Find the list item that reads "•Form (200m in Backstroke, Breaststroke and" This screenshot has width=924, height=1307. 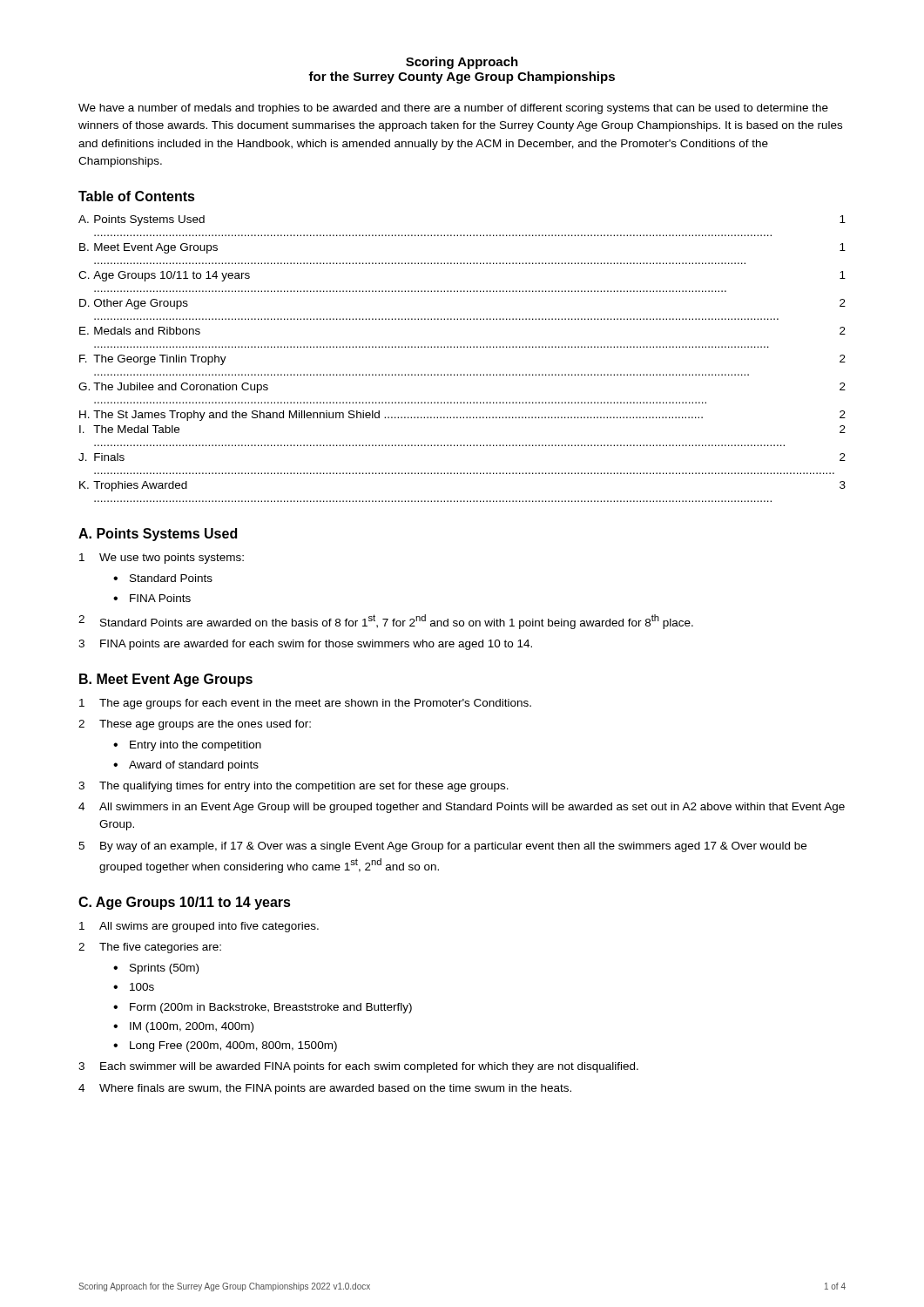pyautogui.click(x=263, y=1007)
